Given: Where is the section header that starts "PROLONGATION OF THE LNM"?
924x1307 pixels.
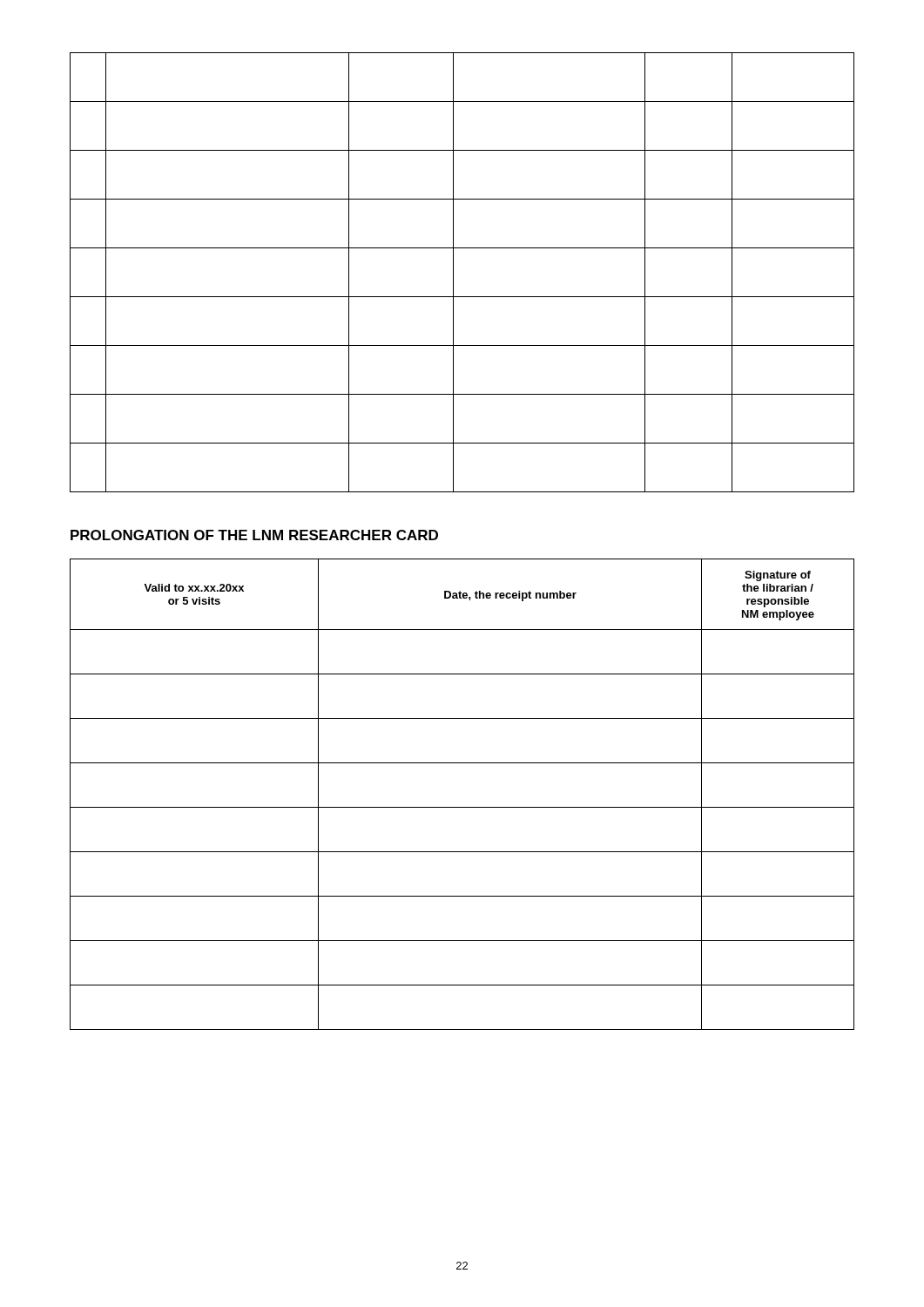Looking at the screenshot, I should tap(254, 535).
